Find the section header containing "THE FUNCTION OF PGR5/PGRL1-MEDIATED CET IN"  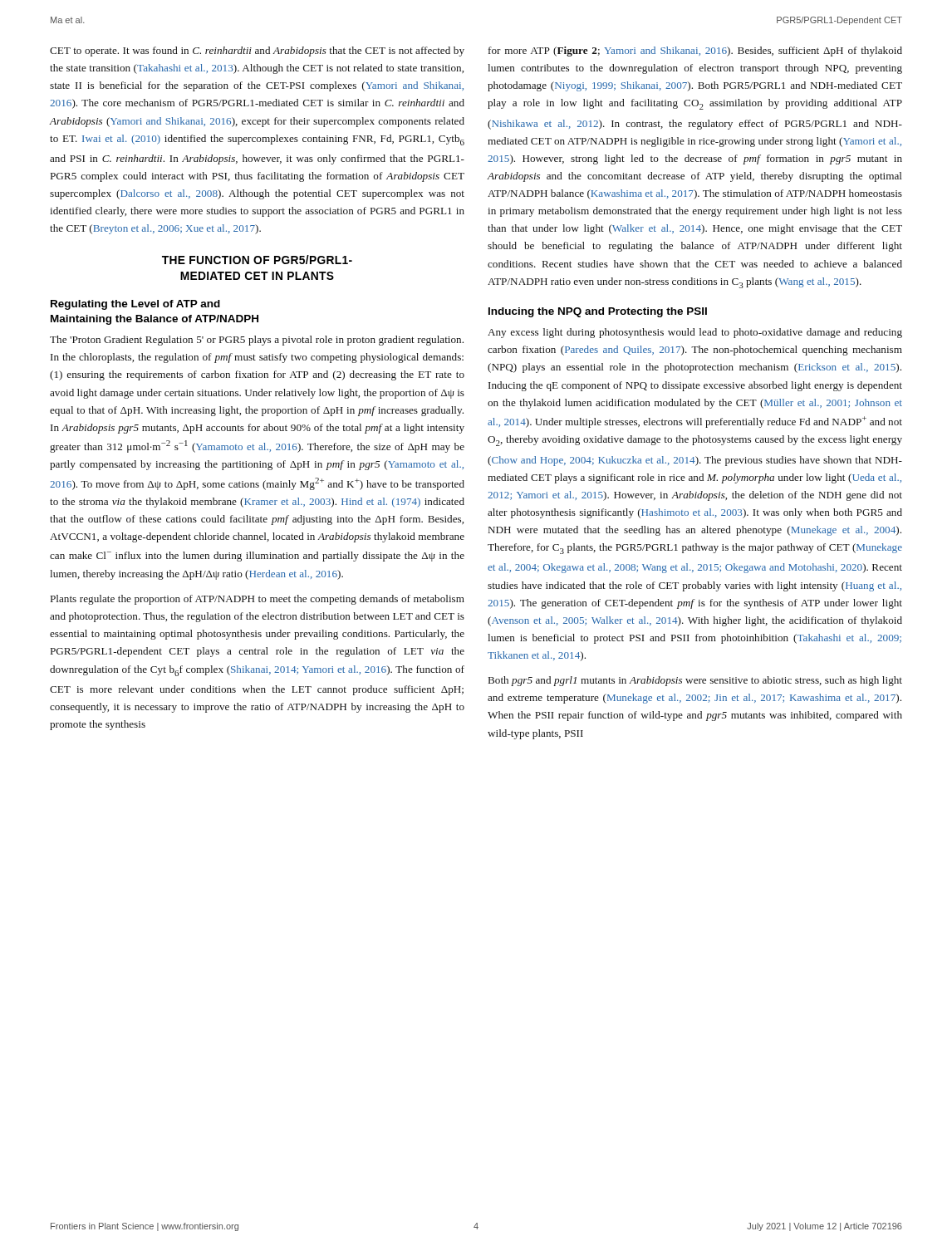click(257, 269)
